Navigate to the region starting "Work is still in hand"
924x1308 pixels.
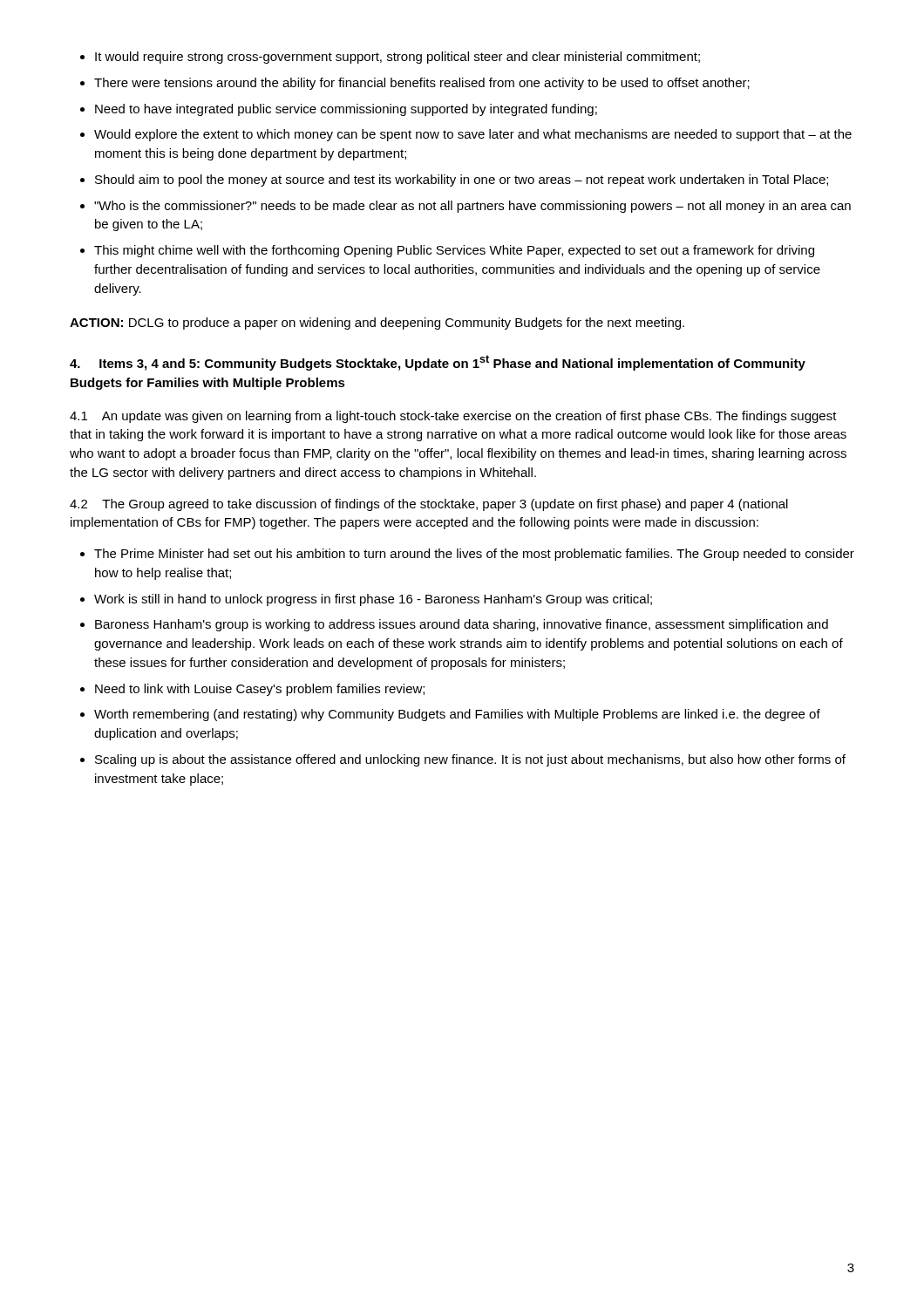[x=474, y=598]
